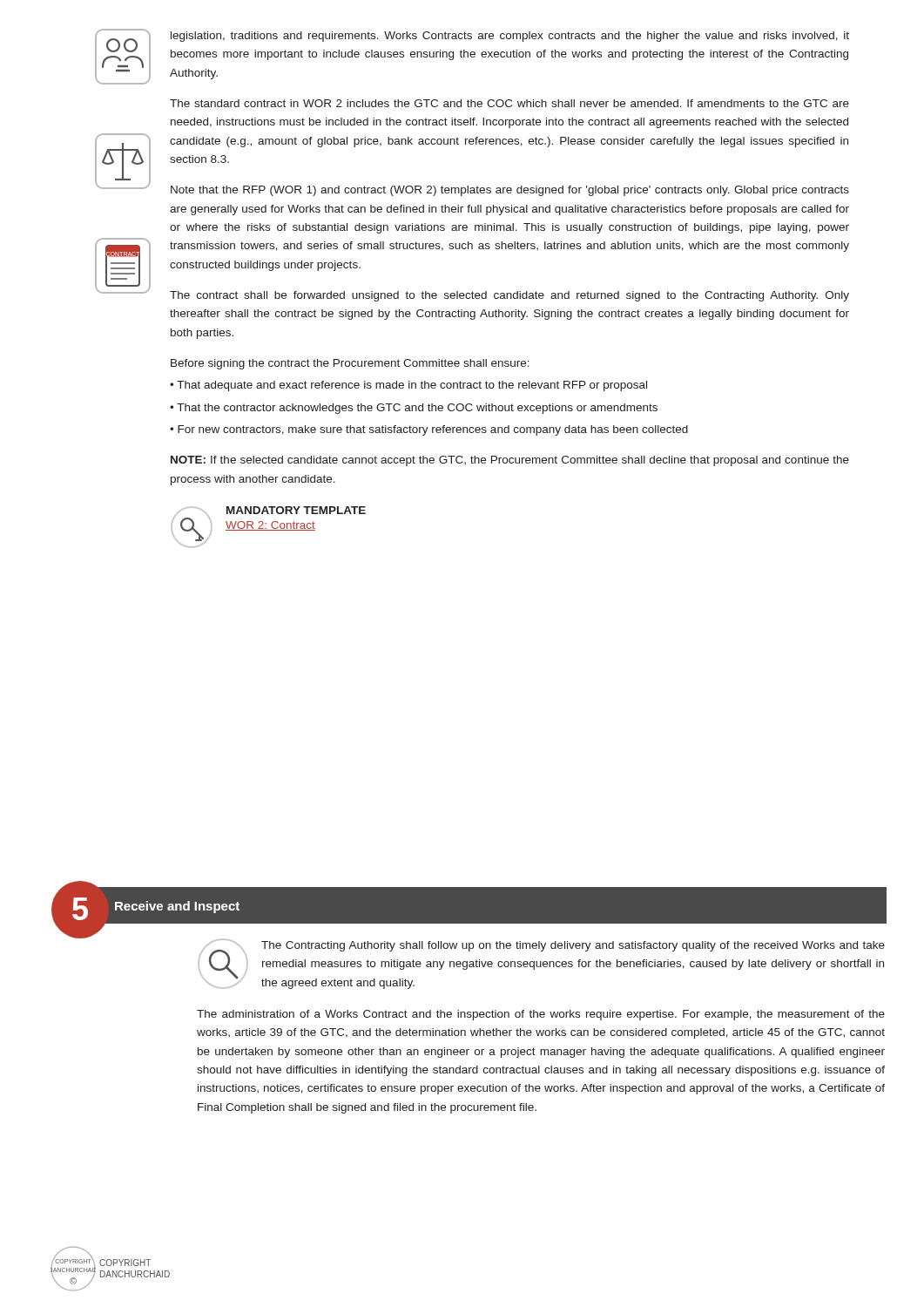Screen dimensions: 1307x924
Task: Find the text block starting "legislation, traditions and requirements."
Action: 509,54
